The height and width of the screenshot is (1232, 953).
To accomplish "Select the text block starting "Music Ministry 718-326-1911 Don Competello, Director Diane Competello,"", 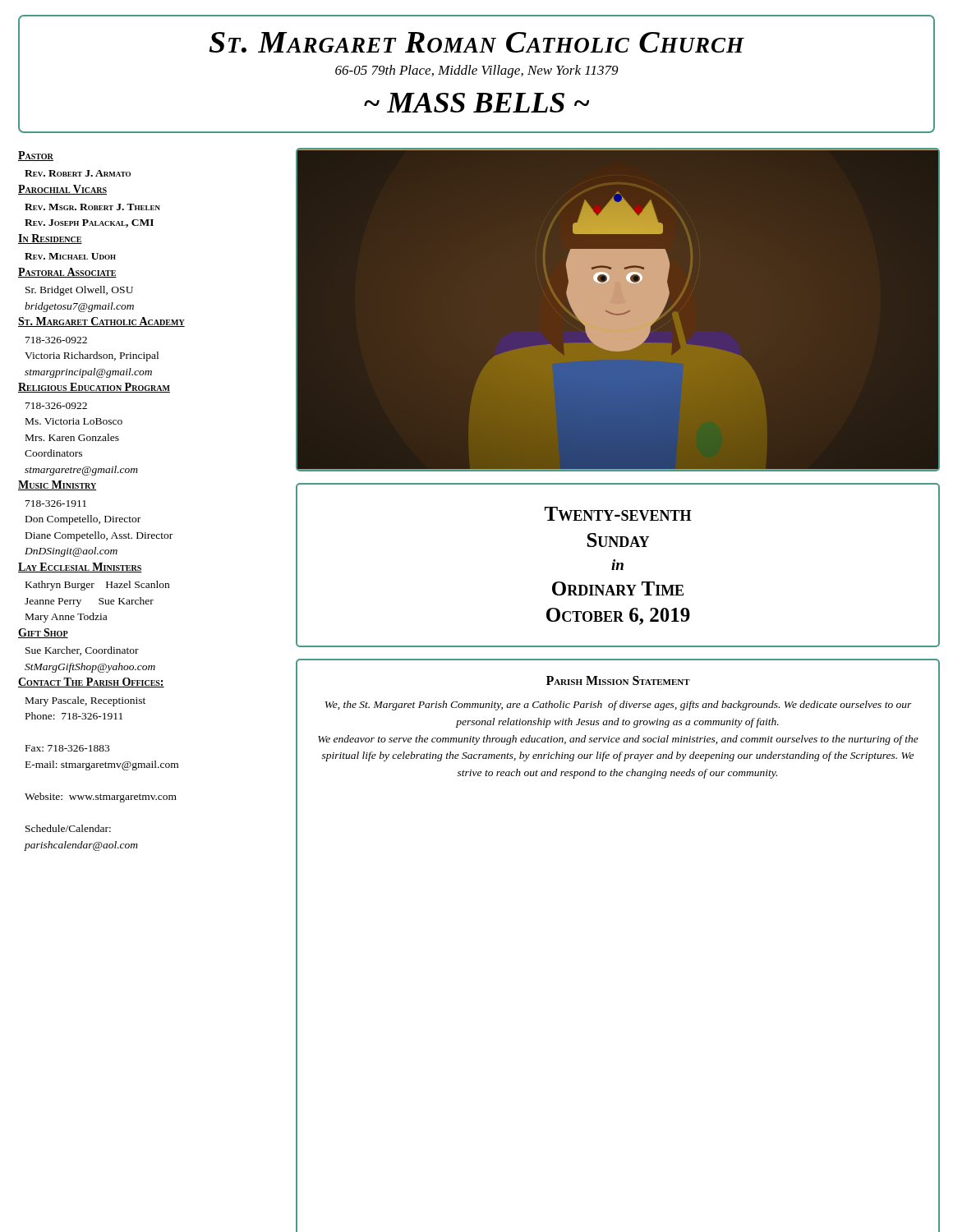I will coord(150,518).
